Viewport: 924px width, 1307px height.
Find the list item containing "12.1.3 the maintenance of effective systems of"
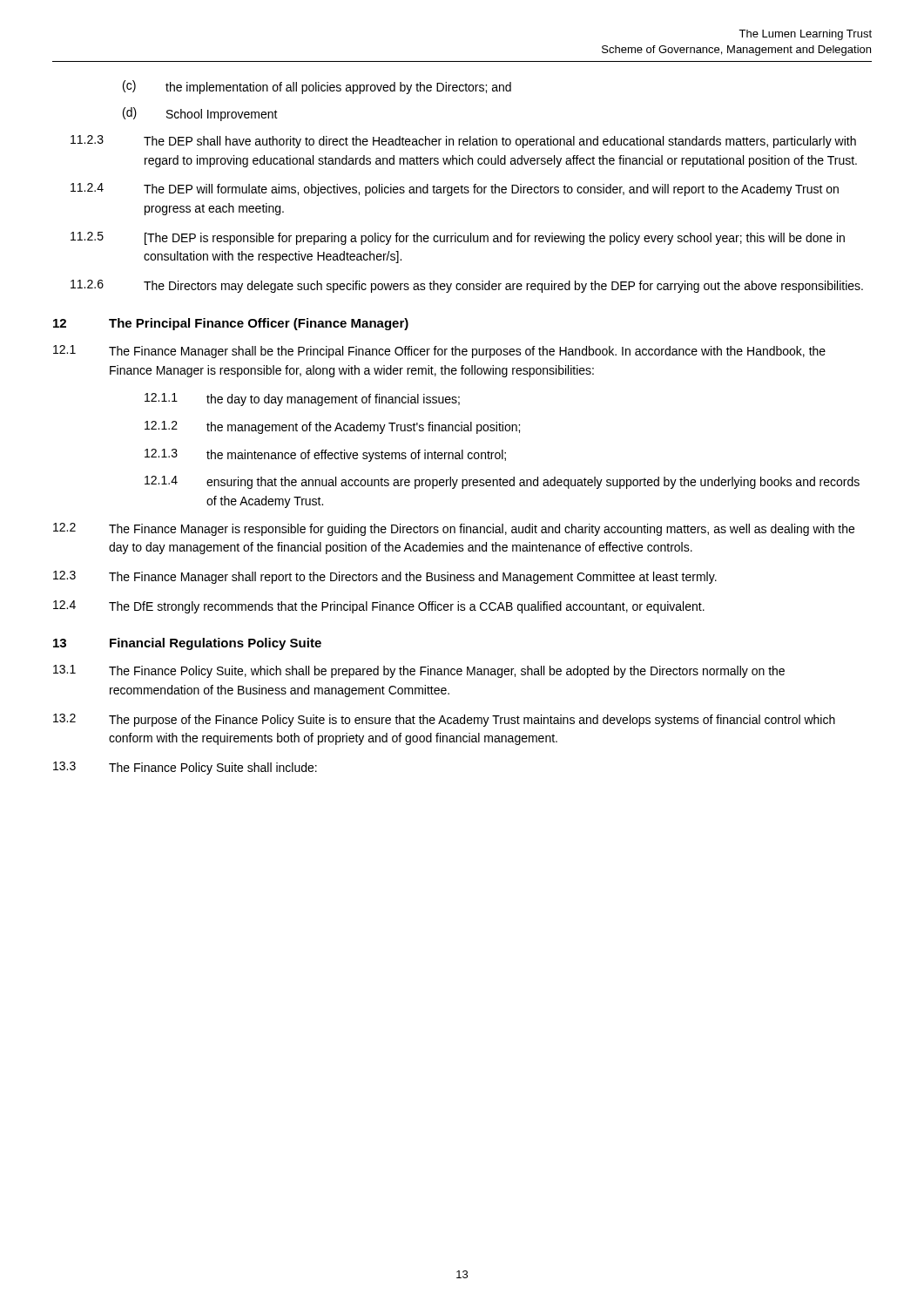325,455
